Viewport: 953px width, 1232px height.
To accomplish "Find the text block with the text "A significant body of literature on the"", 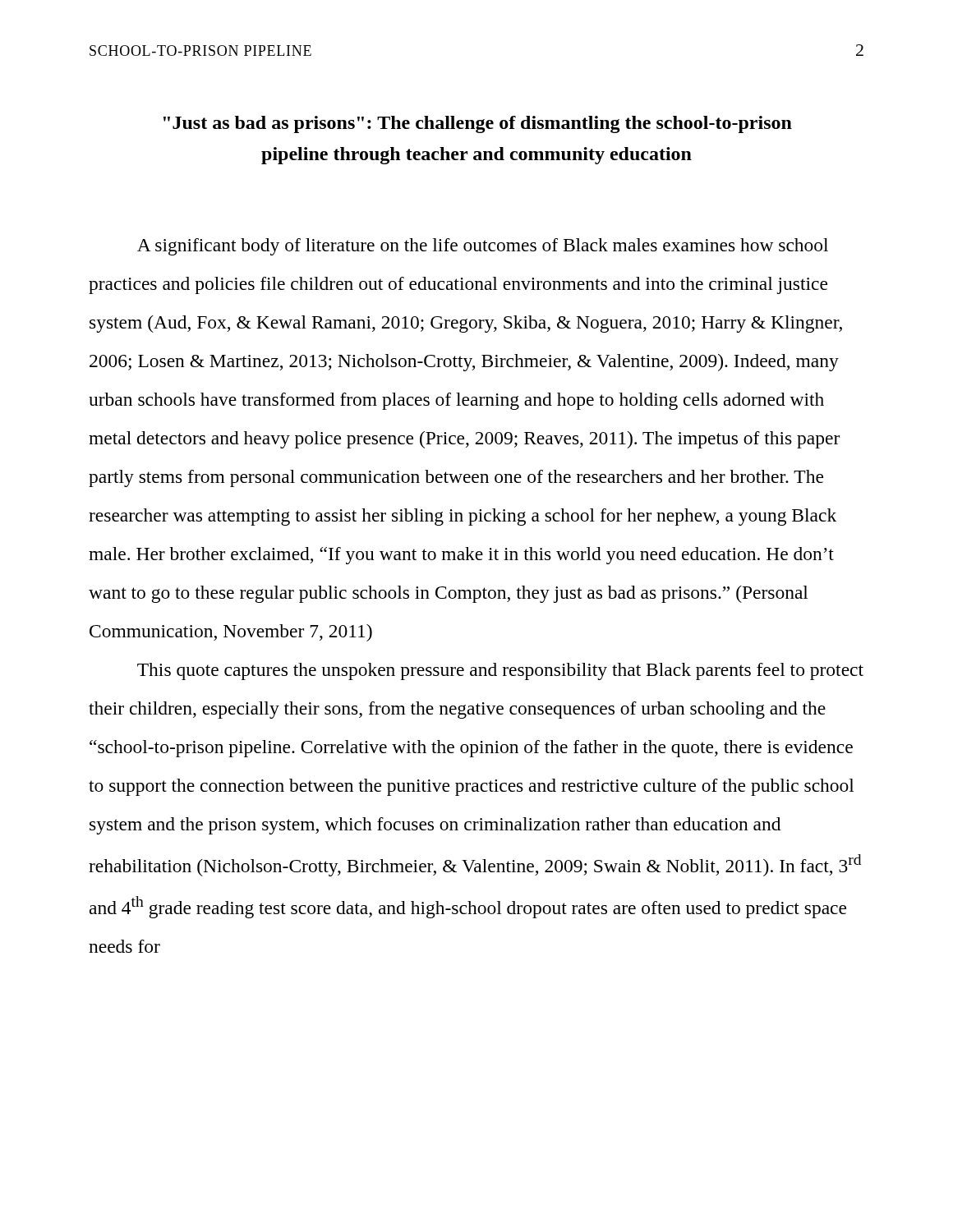I will (466, 438).
